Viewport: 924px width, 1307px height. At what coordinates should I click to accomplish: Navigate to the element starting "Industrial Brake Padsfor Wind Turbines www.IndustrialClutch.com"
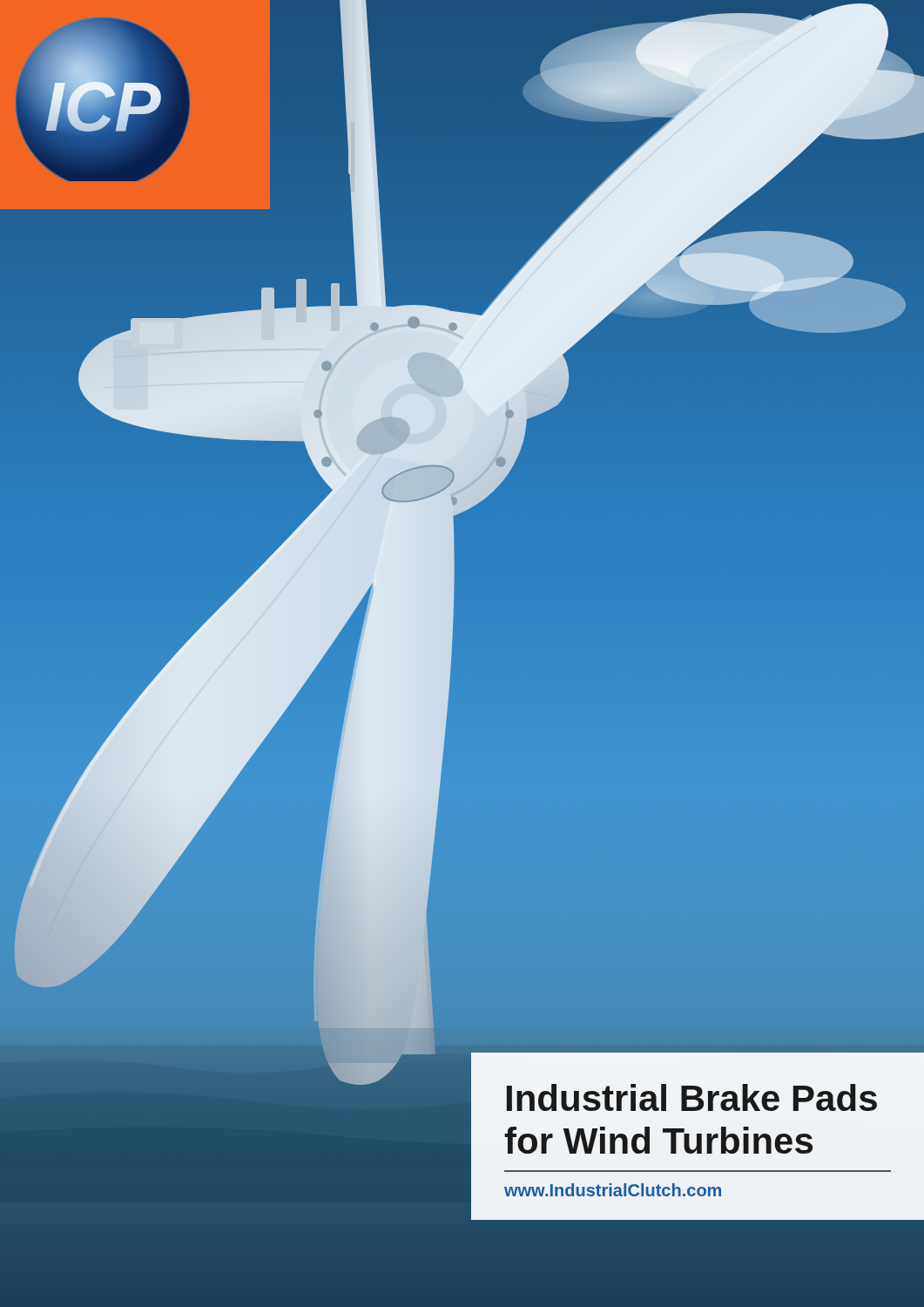tap(698, 1139)
